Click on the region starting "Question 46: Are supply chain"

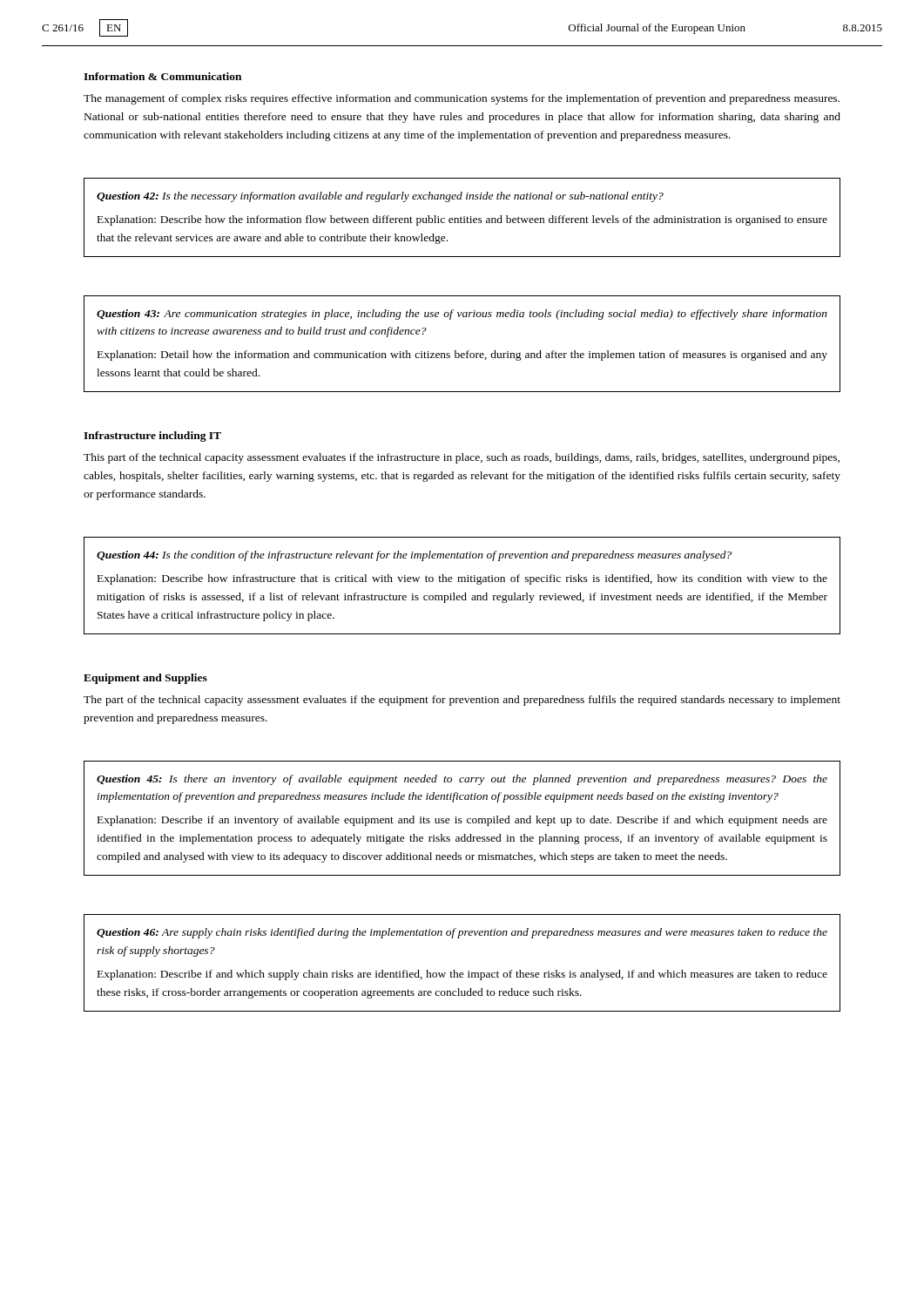462,963
